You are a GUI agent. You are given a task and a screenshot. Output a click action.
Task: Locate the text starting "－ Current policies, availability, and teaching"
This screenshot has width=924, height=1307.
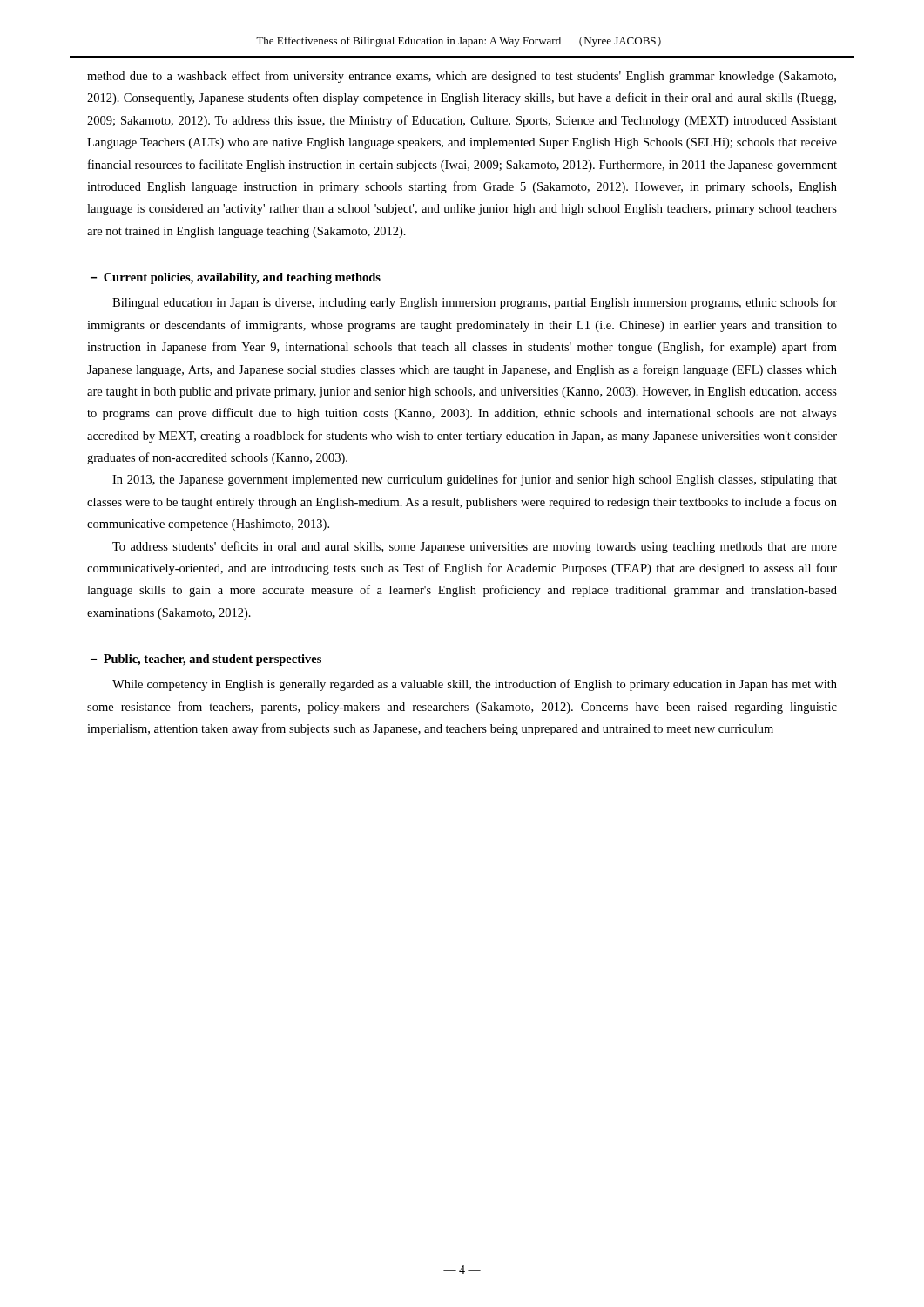coord(234,277)
